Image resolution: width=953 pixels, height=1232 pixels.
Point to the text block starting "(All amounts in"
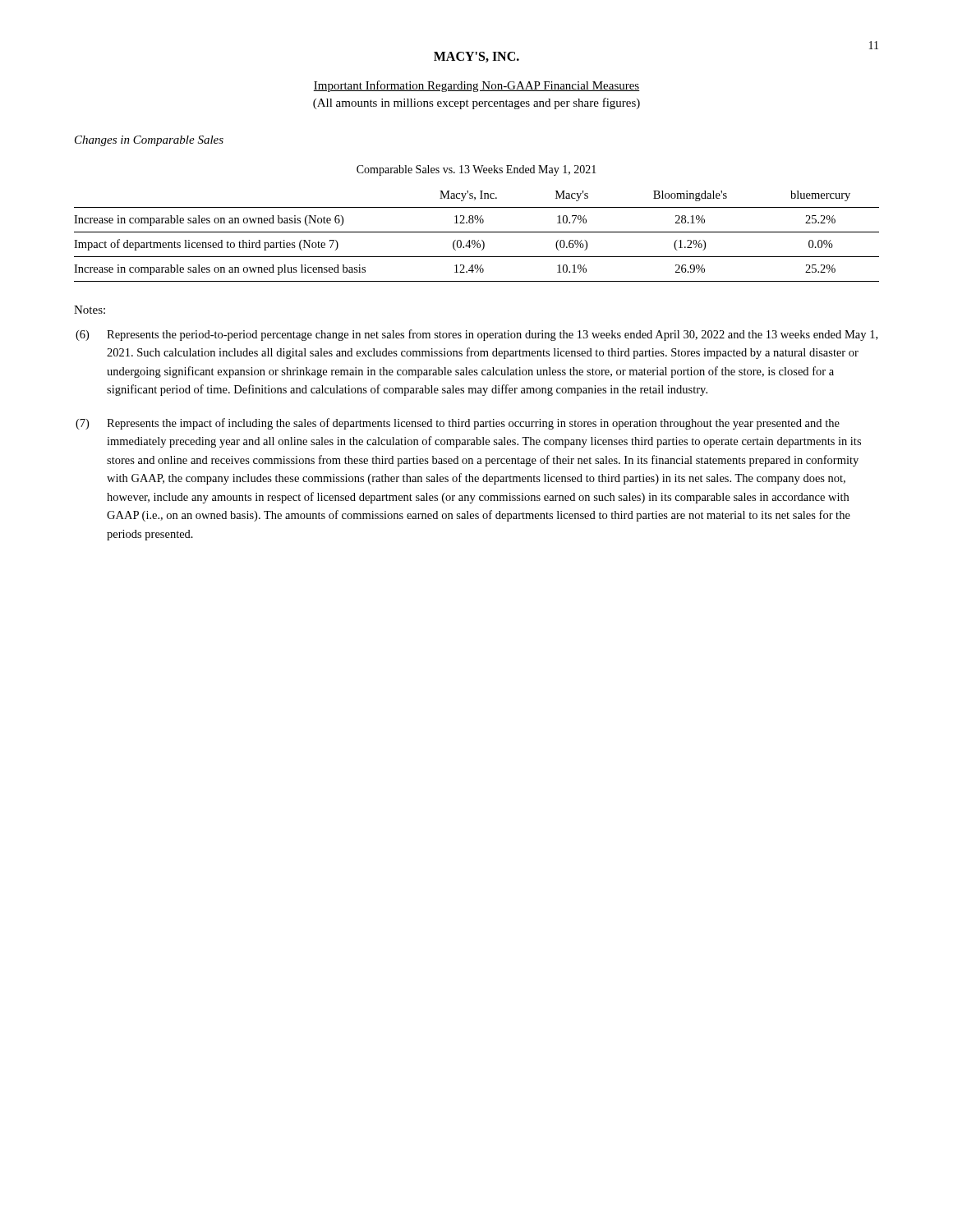476,103
